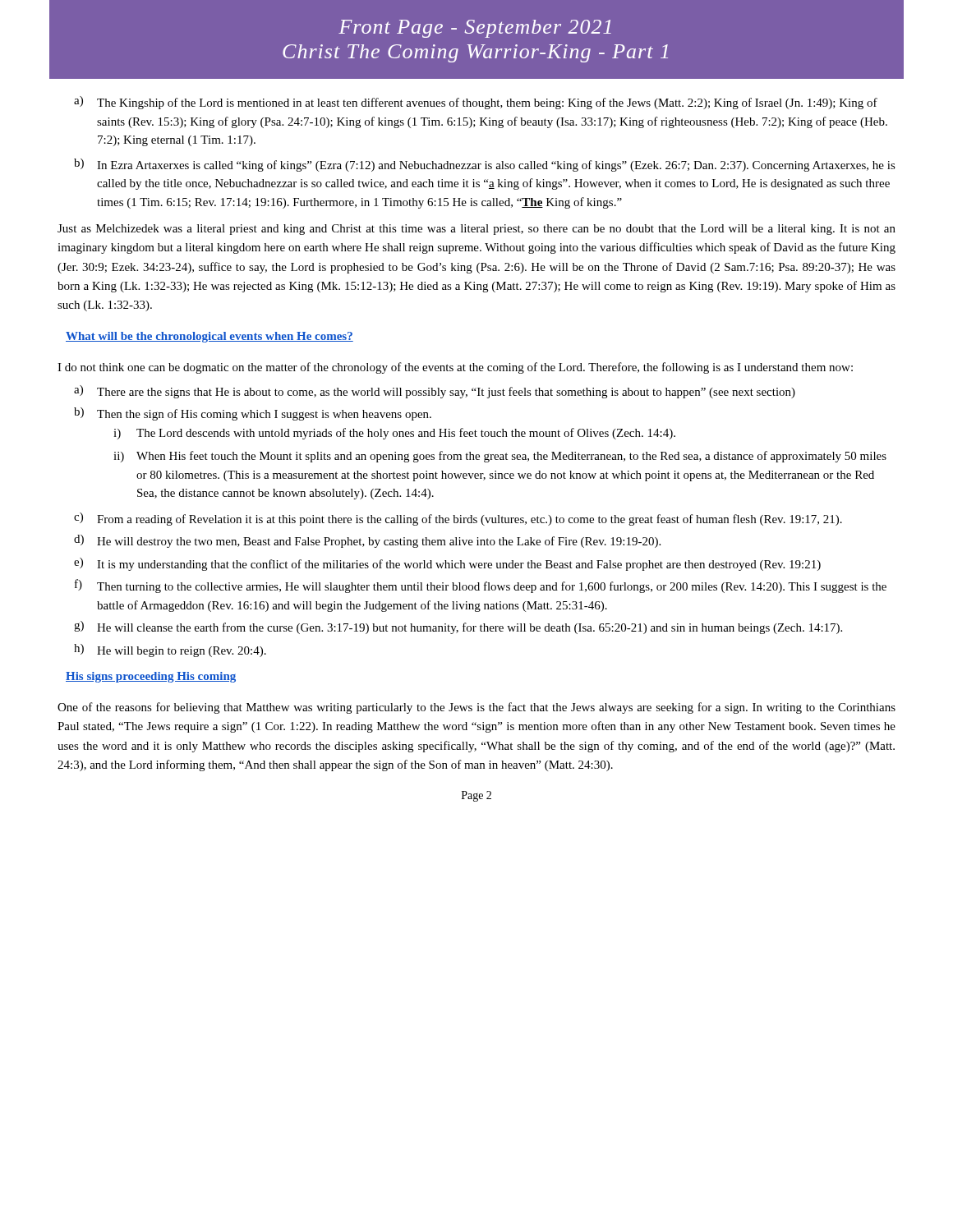Find the list item that says "b) Then the sign of His coming"
This screenshot has width=953, height=1232.
(x=485, y=456)
